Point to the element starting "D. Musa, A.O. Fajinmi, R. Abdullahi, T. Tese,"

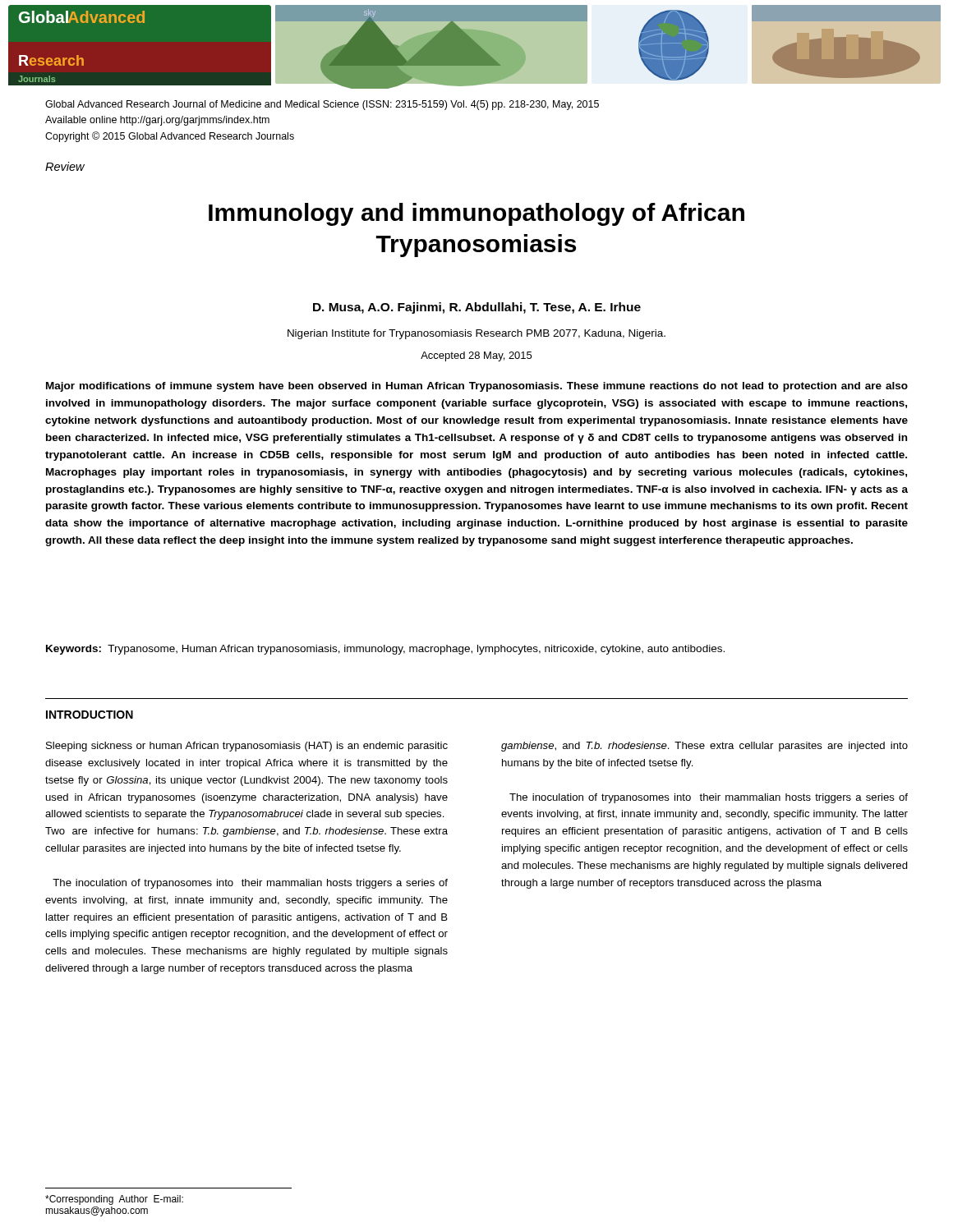point(476,307)
